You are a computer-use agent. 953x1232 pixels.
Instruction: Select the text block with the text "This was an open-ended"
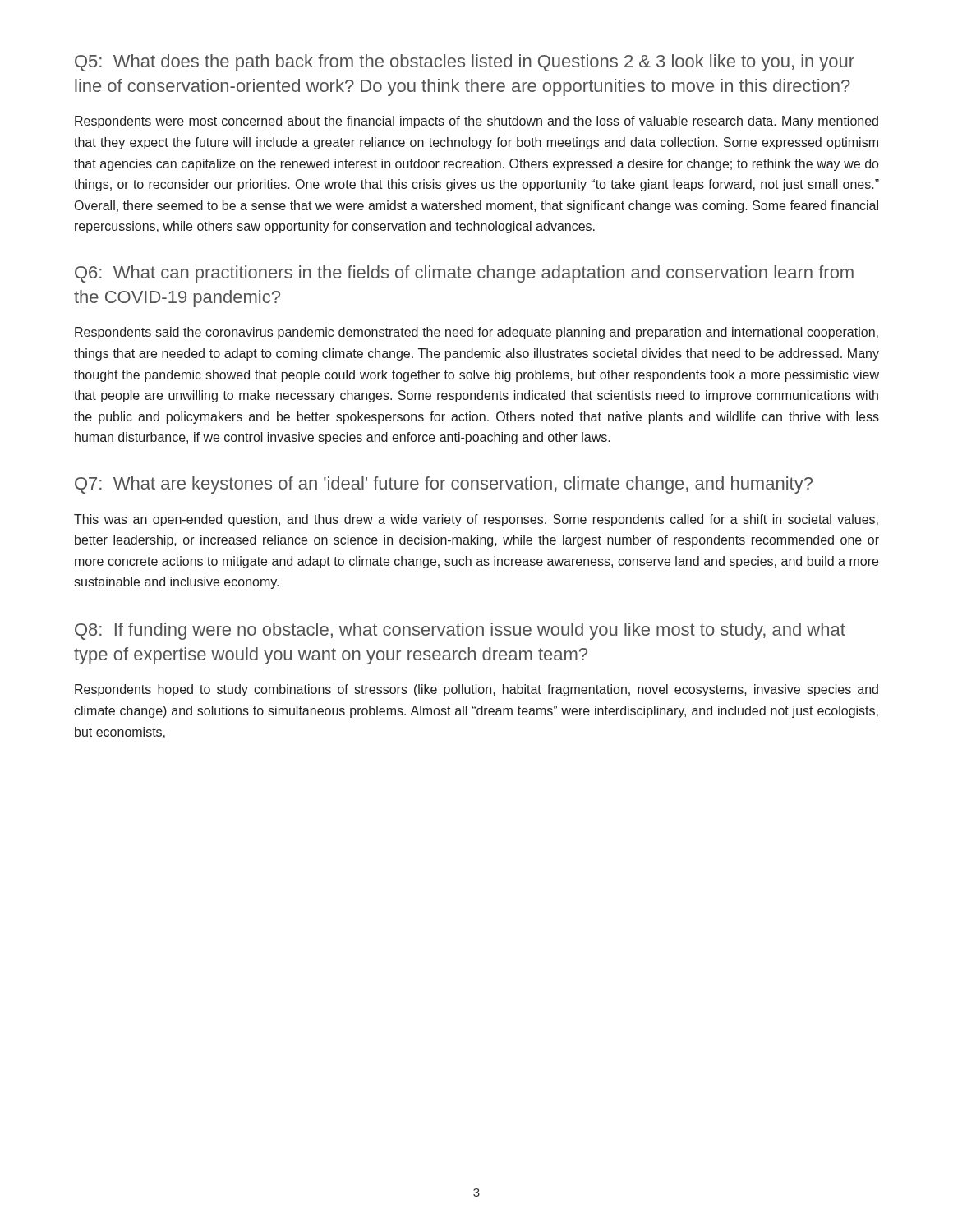click(476, 551)
